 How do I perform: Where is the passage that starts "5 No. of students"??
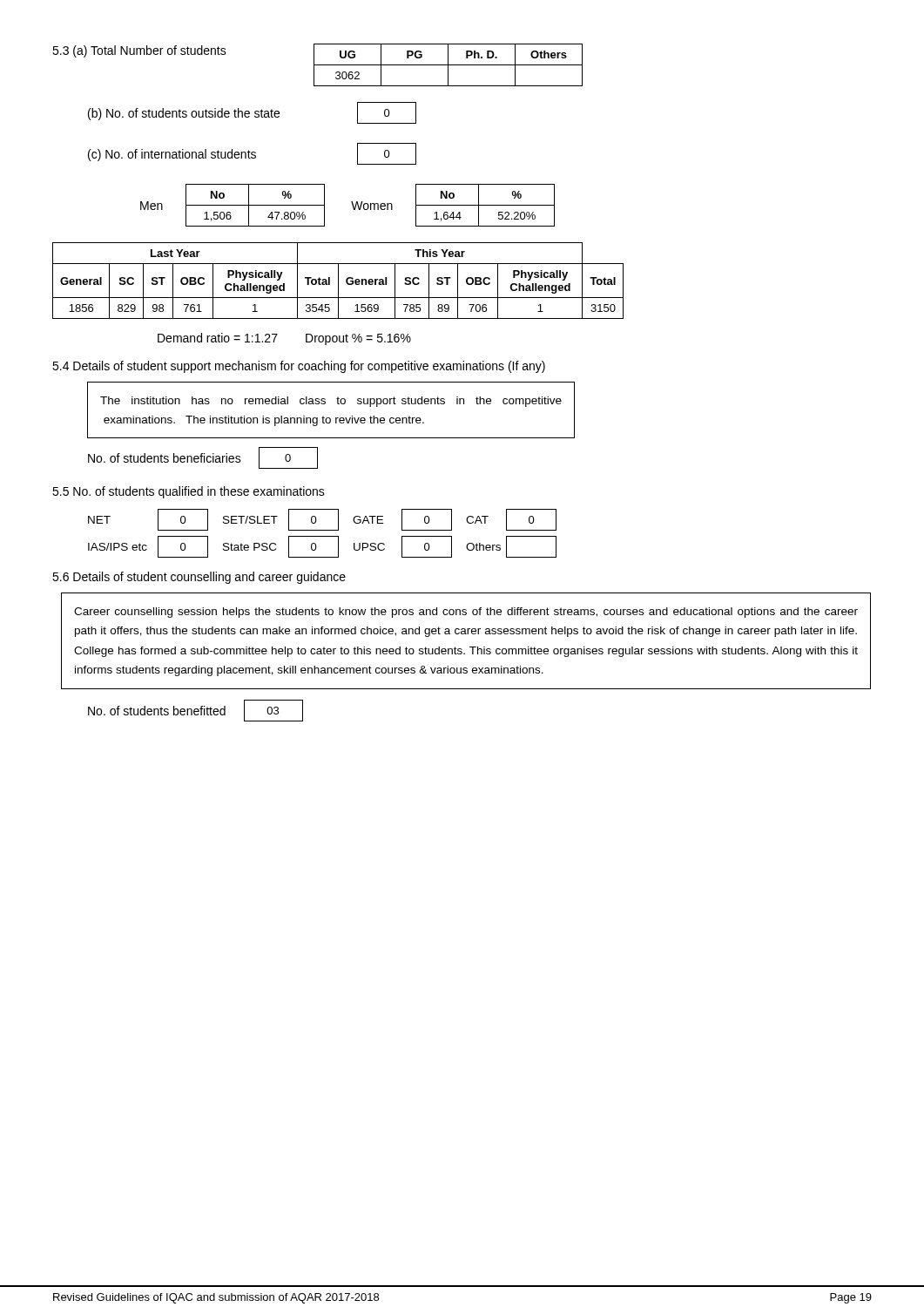188,492
